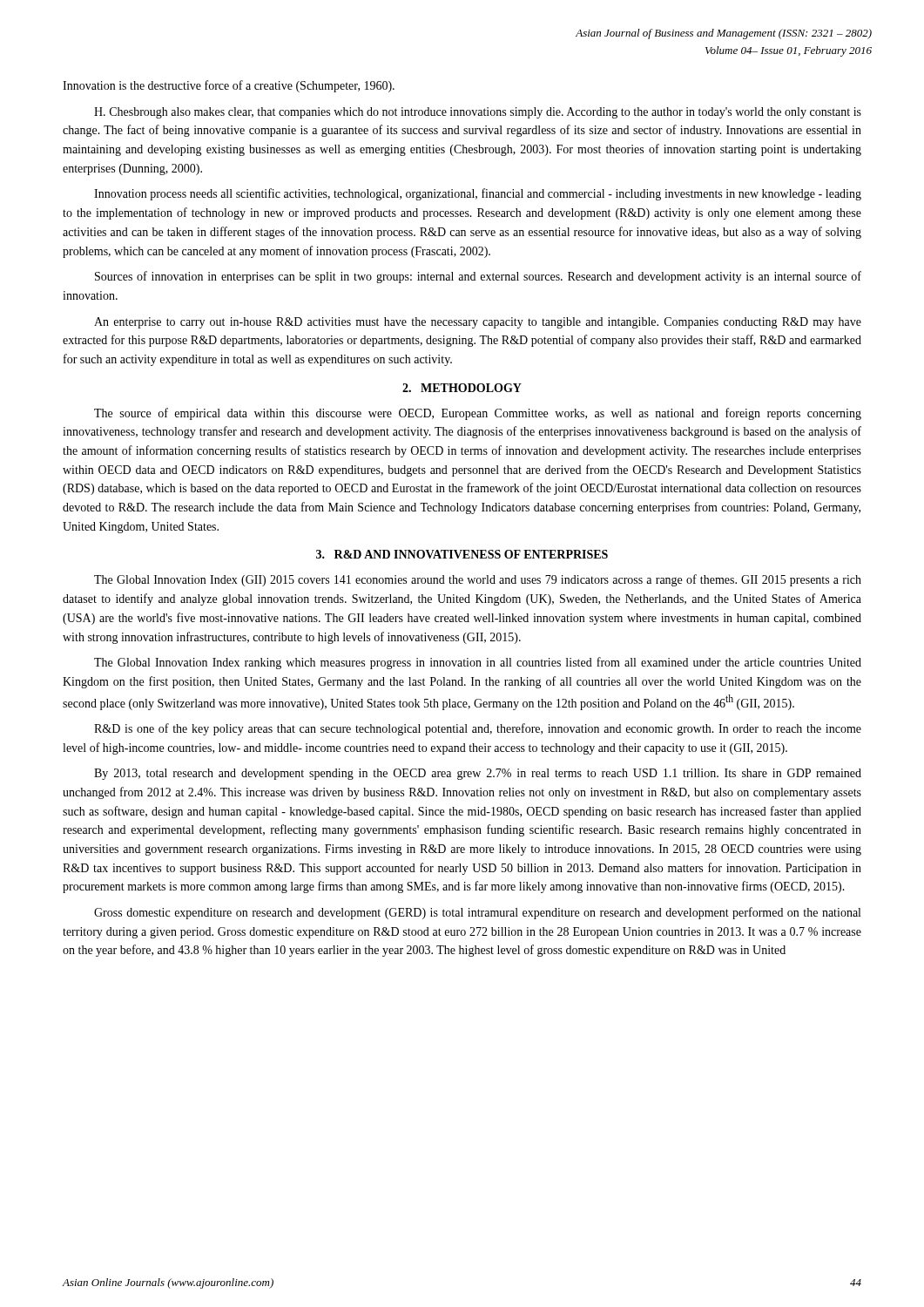
Task: Find the block on this page that starts "An enterprise to carry"
Action: point(462,341)
